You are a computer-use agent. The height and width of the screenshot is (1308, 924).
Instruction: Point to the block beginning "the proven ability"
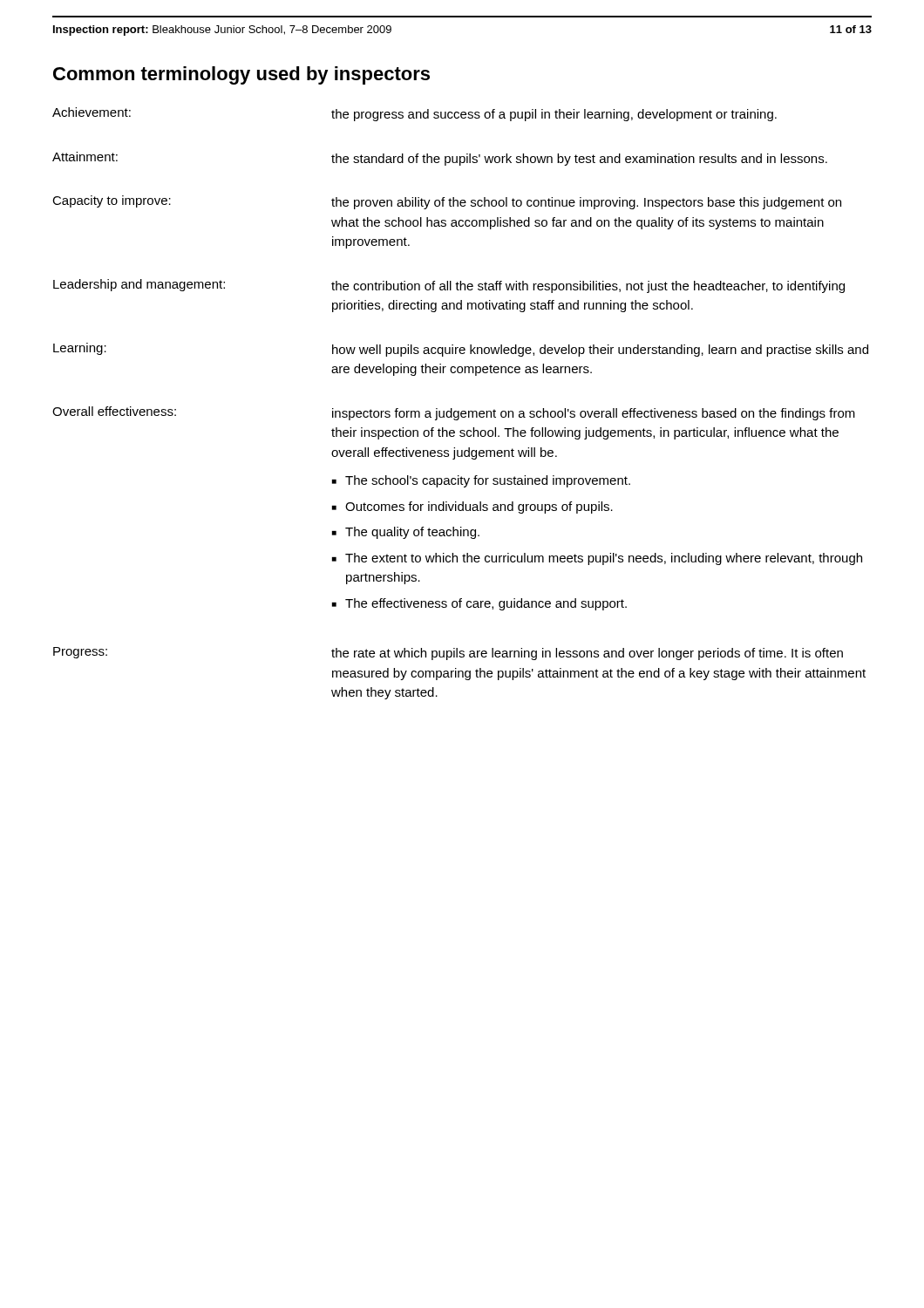click(587, 222)
